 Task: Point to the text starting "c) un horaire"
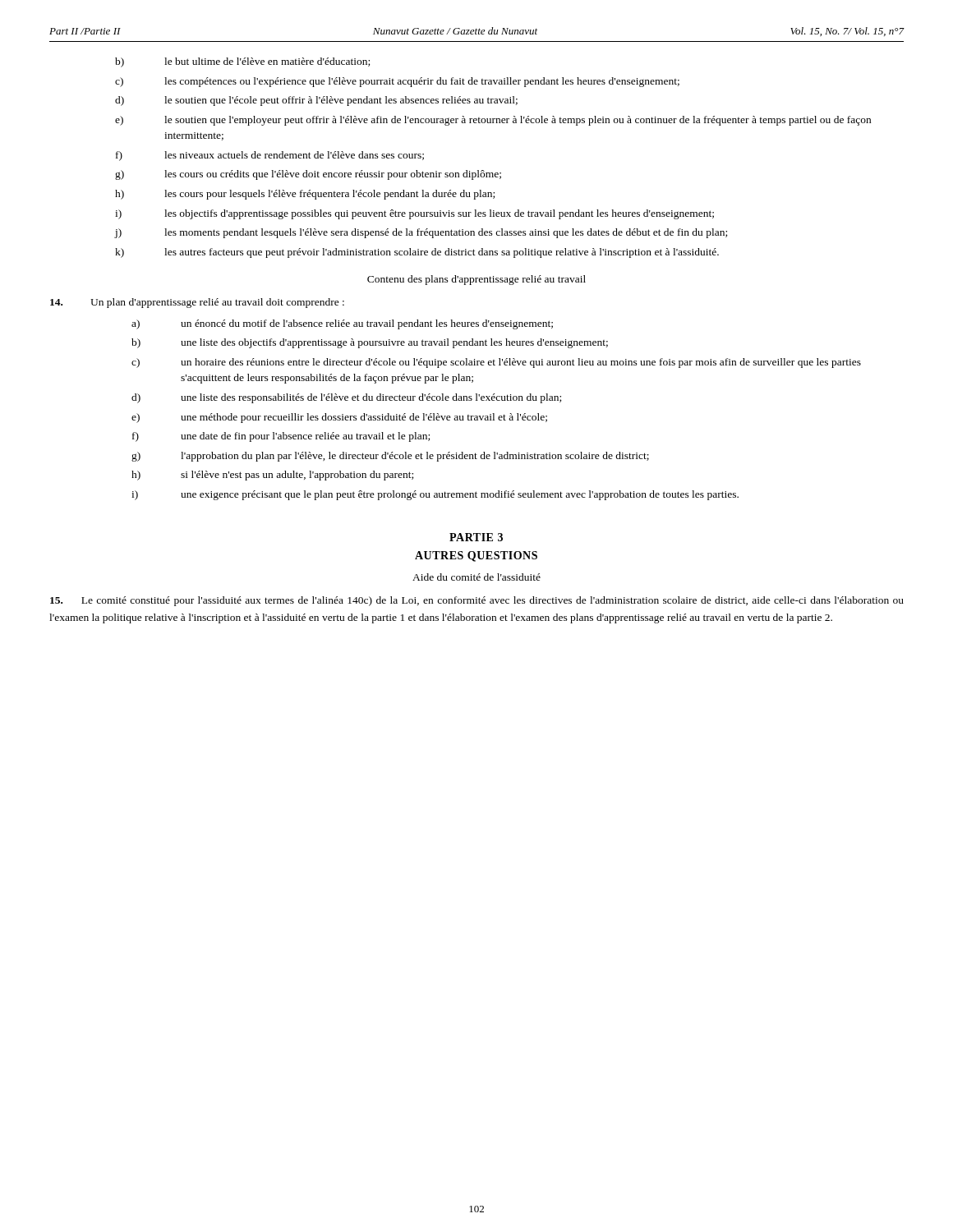pyautogui.click(x=476, y=370)
